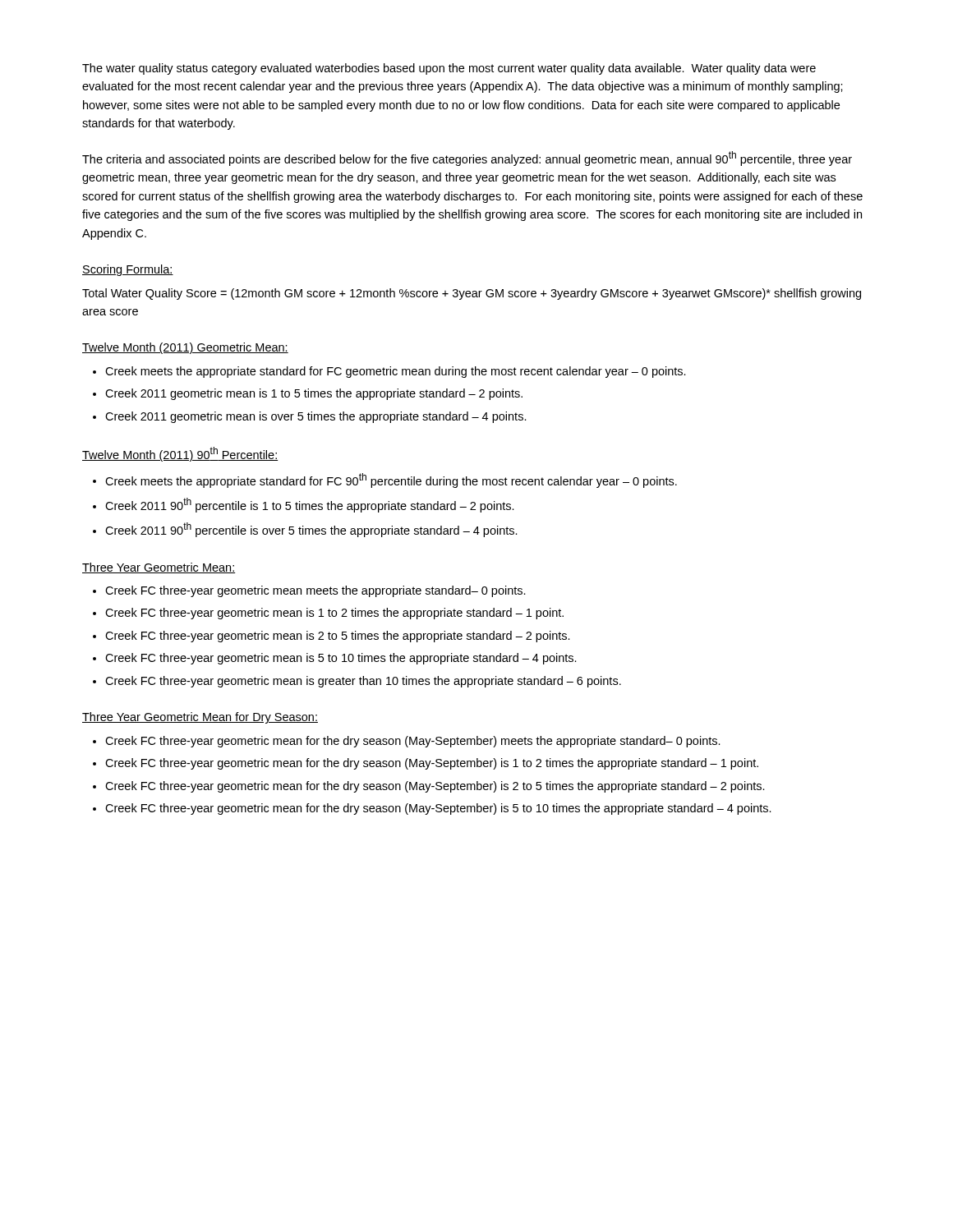Image resolution: width=953 pixels, height=1232 pixels.
Task: Locate the text "Twelve Month (2011) 90th Percentile:"
Action: (x=180, y=454)
